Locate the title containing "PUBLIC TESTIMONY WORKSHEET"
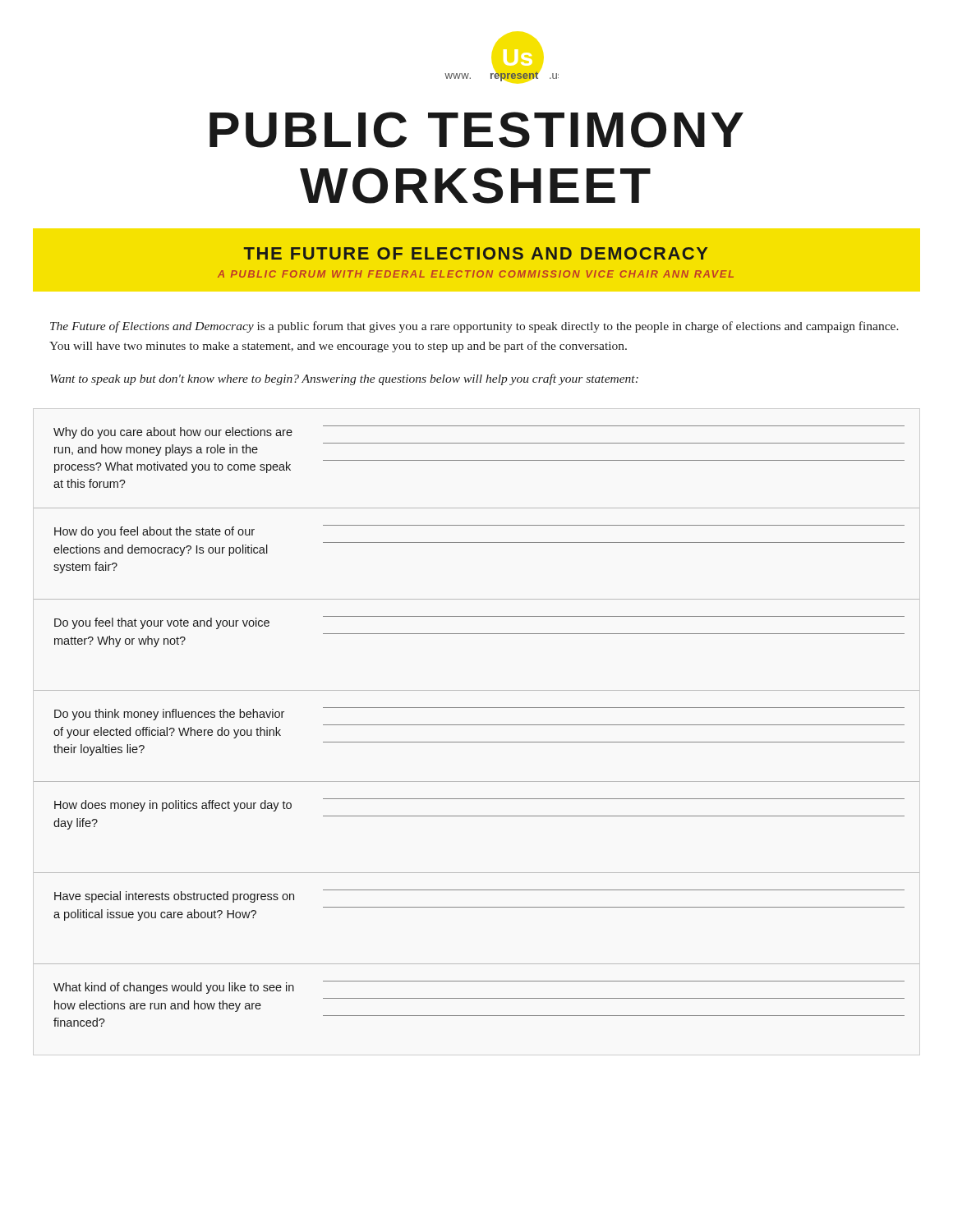This screenshot has height=1232, width=953. click(x=476, y=158)
